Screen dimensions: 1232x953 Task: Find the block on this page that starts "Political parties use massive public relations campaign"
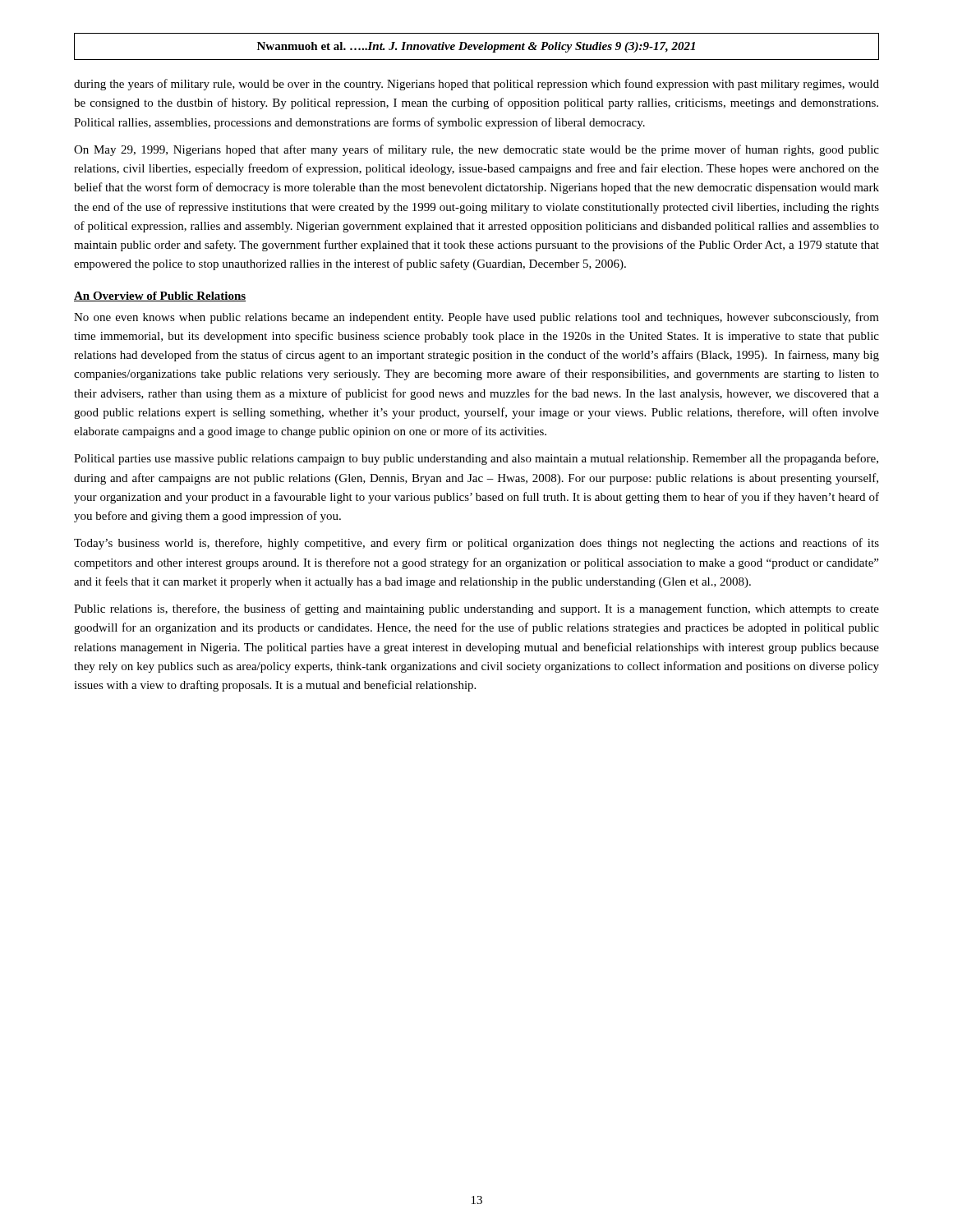[476, 487]
